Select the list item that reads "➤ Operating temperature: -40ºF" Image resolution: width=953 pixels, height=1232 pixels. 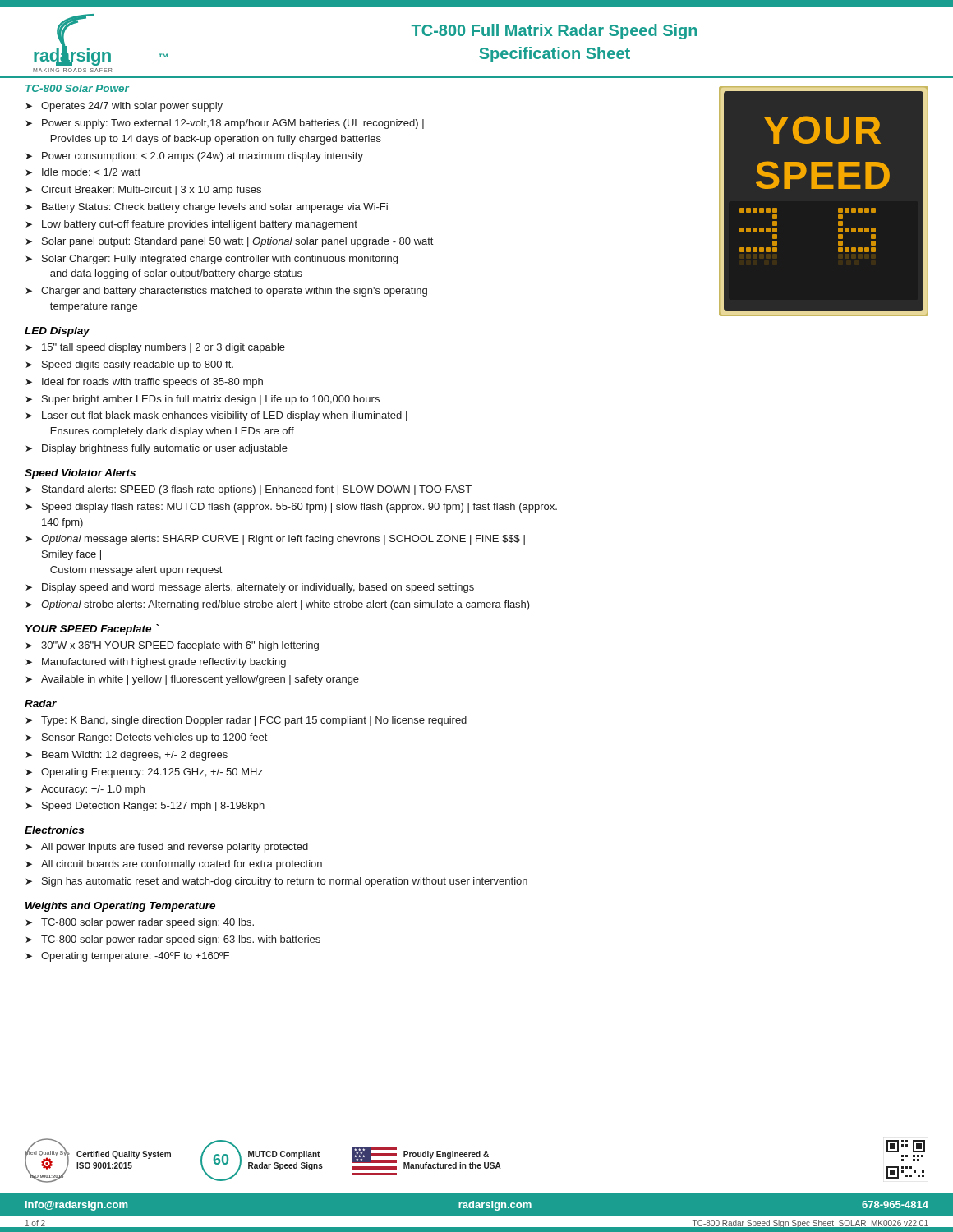tap(127, 957)
